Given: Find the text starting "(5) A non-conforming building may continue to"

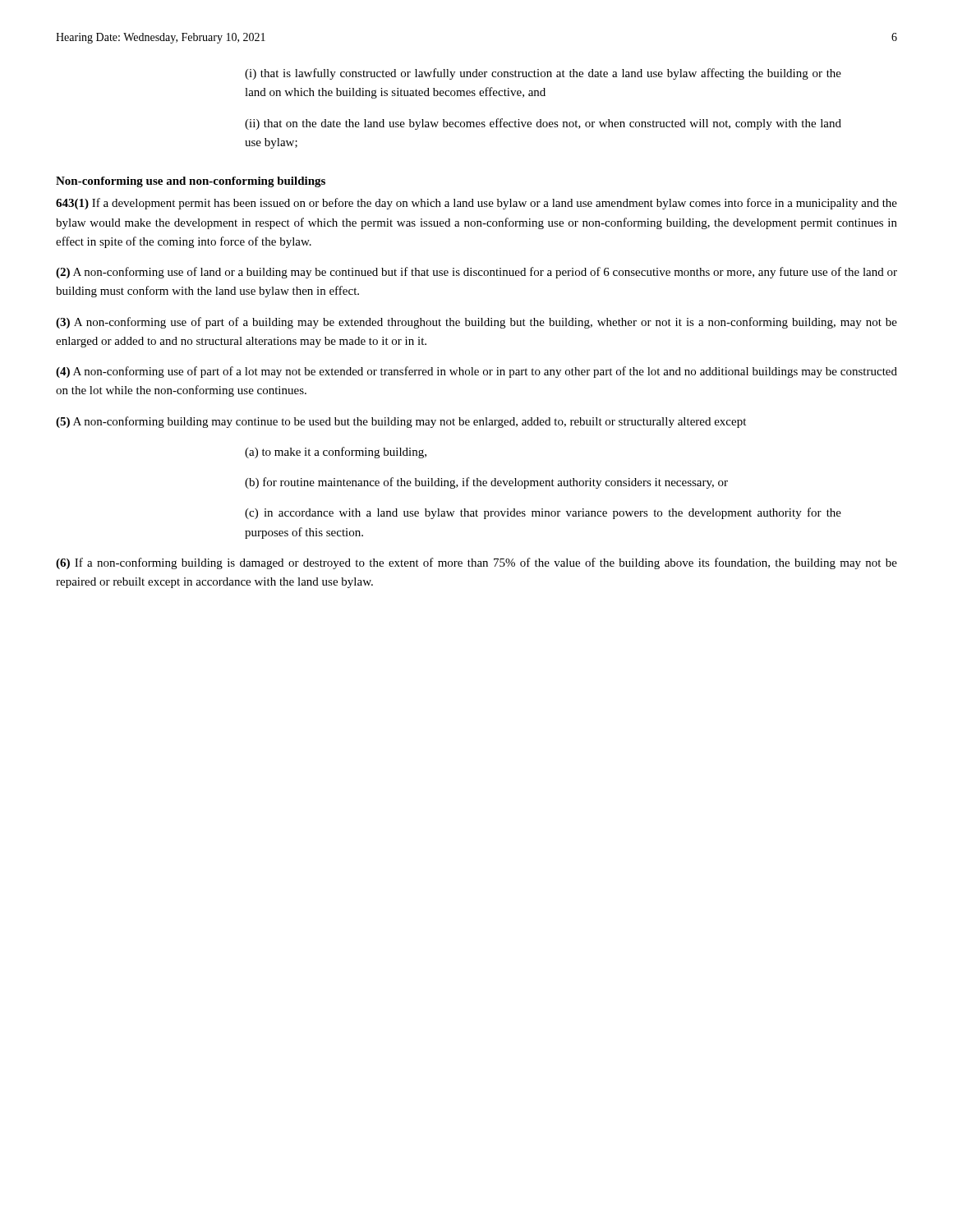Looking at the screenshot, I should coord(401,421).
